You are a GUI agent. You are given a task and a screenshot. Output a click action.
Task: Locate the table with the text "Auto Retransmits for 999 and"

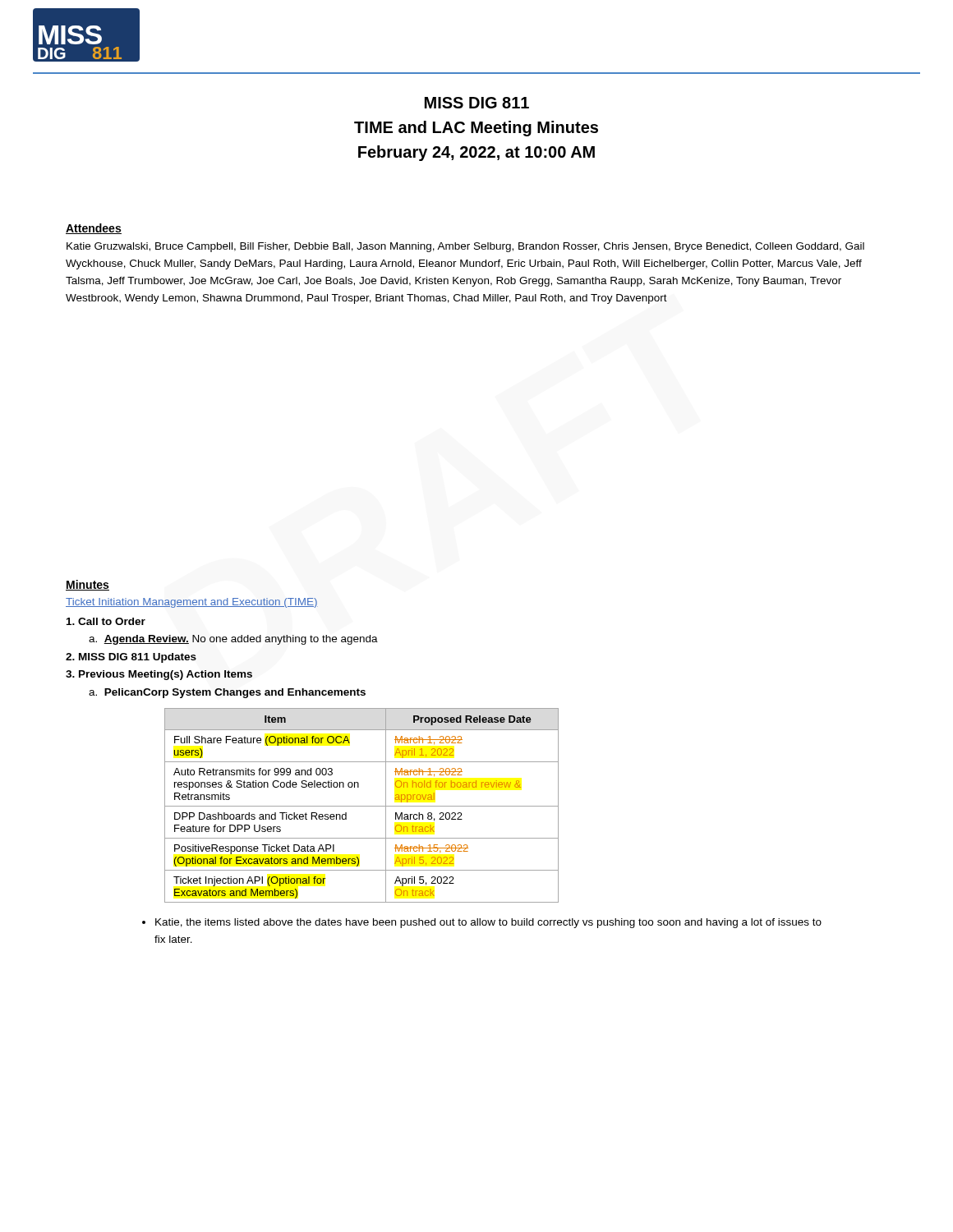click(x=501, y=805)
